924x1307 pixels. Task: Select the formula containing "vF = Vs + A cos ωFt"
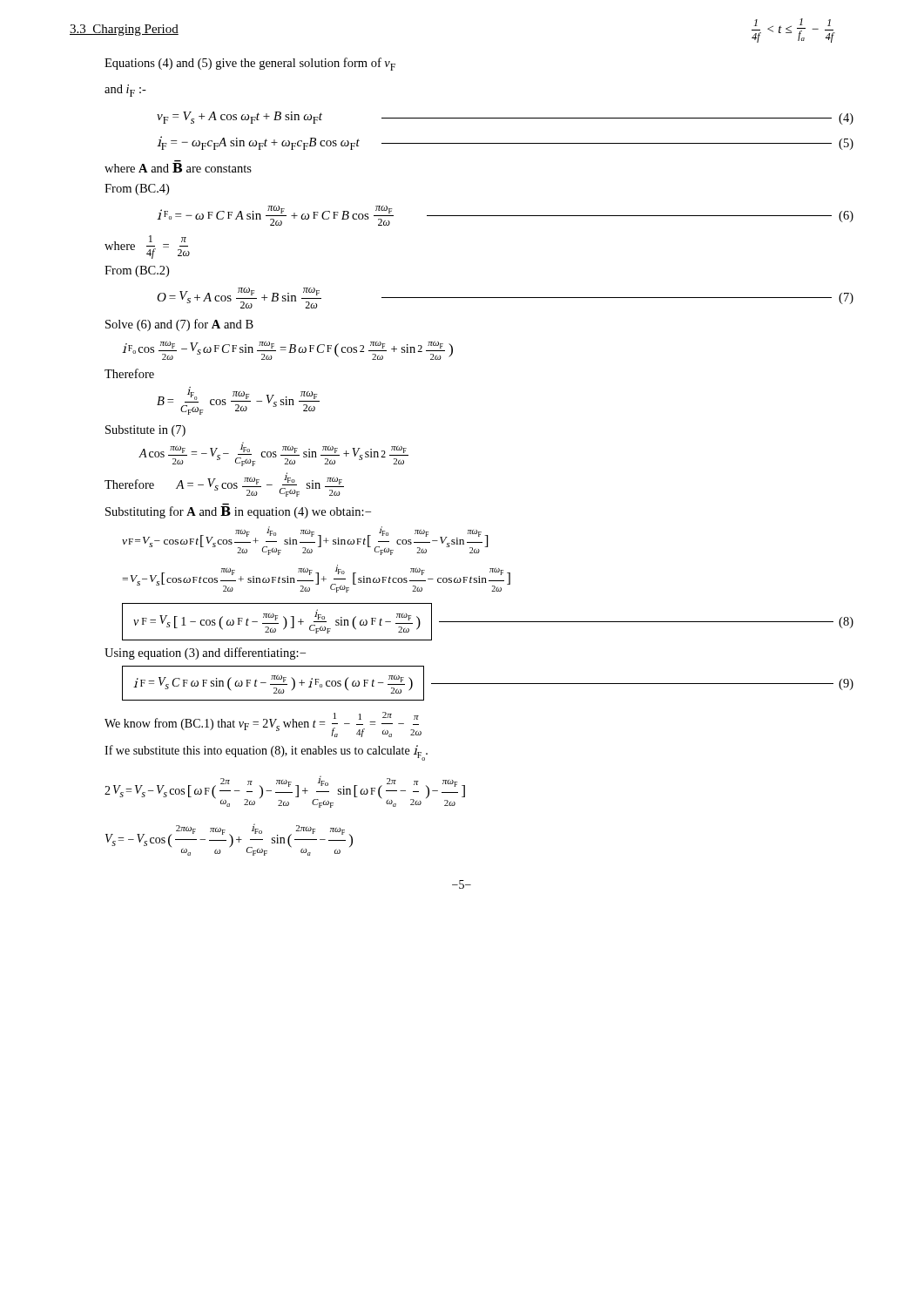[x=505, y=118]
